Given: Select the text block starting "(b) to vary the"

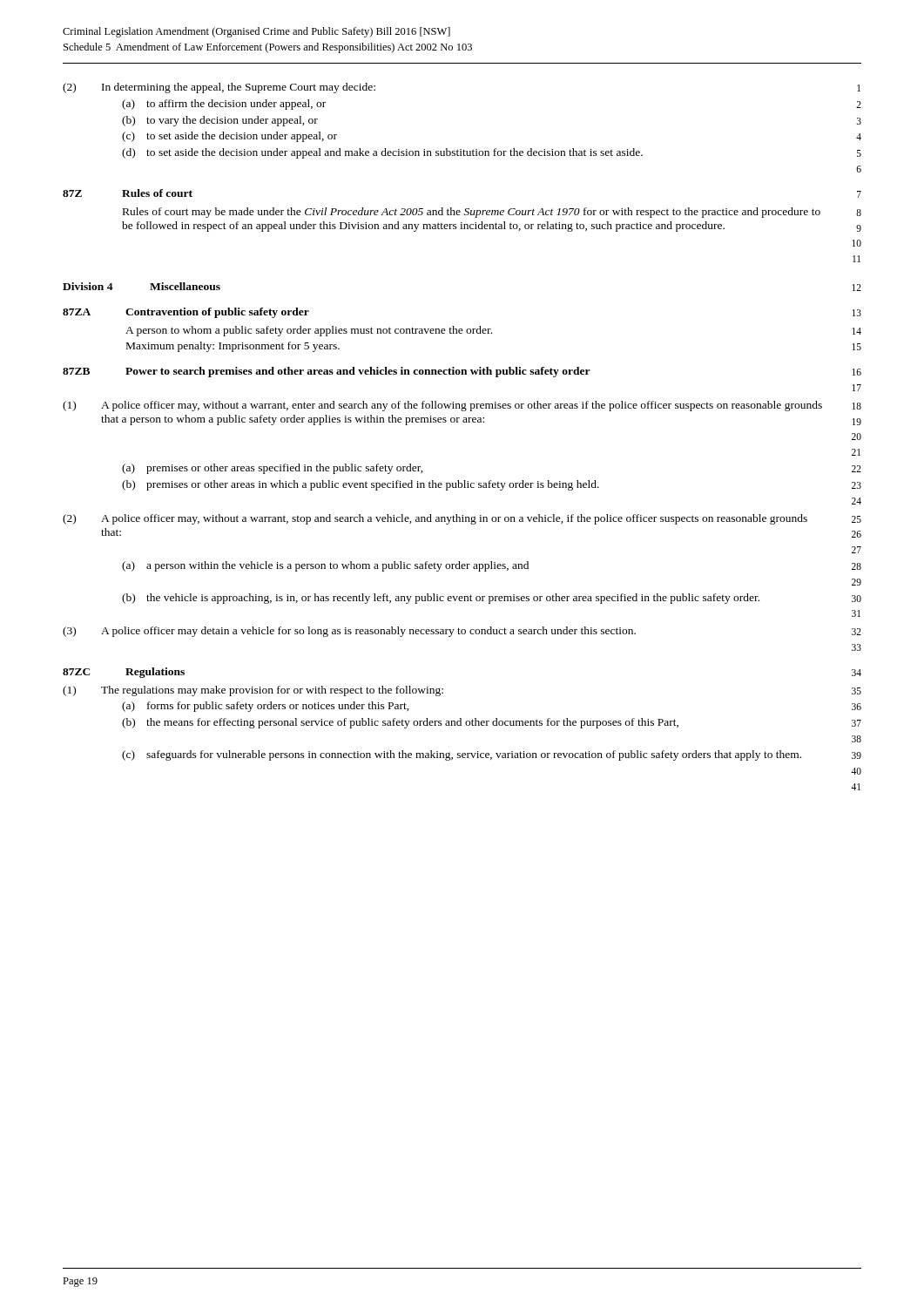Looking at the screenshot, I should [229, 121].
